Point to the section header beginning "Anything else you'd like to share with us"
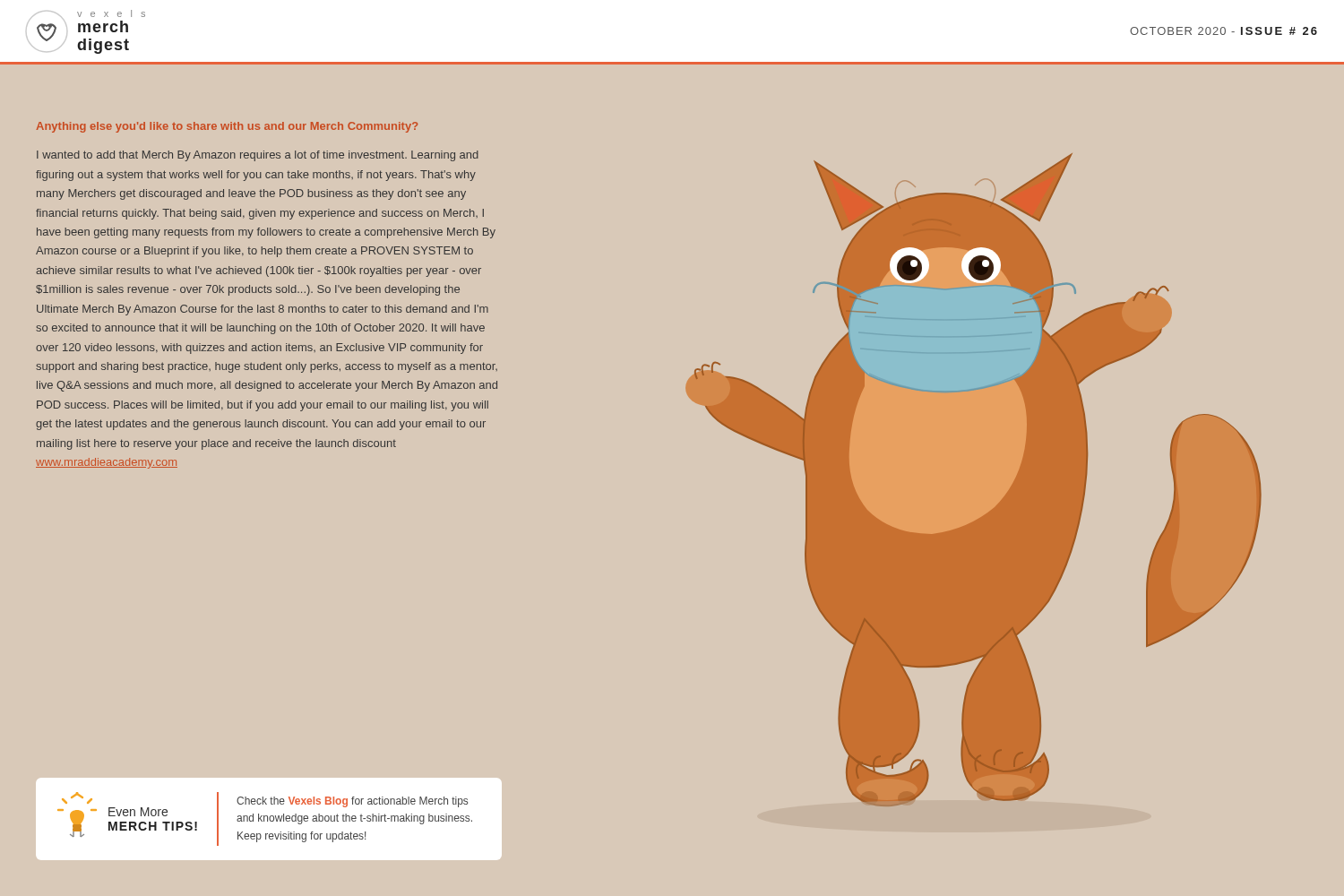 [x=227, y=126]
